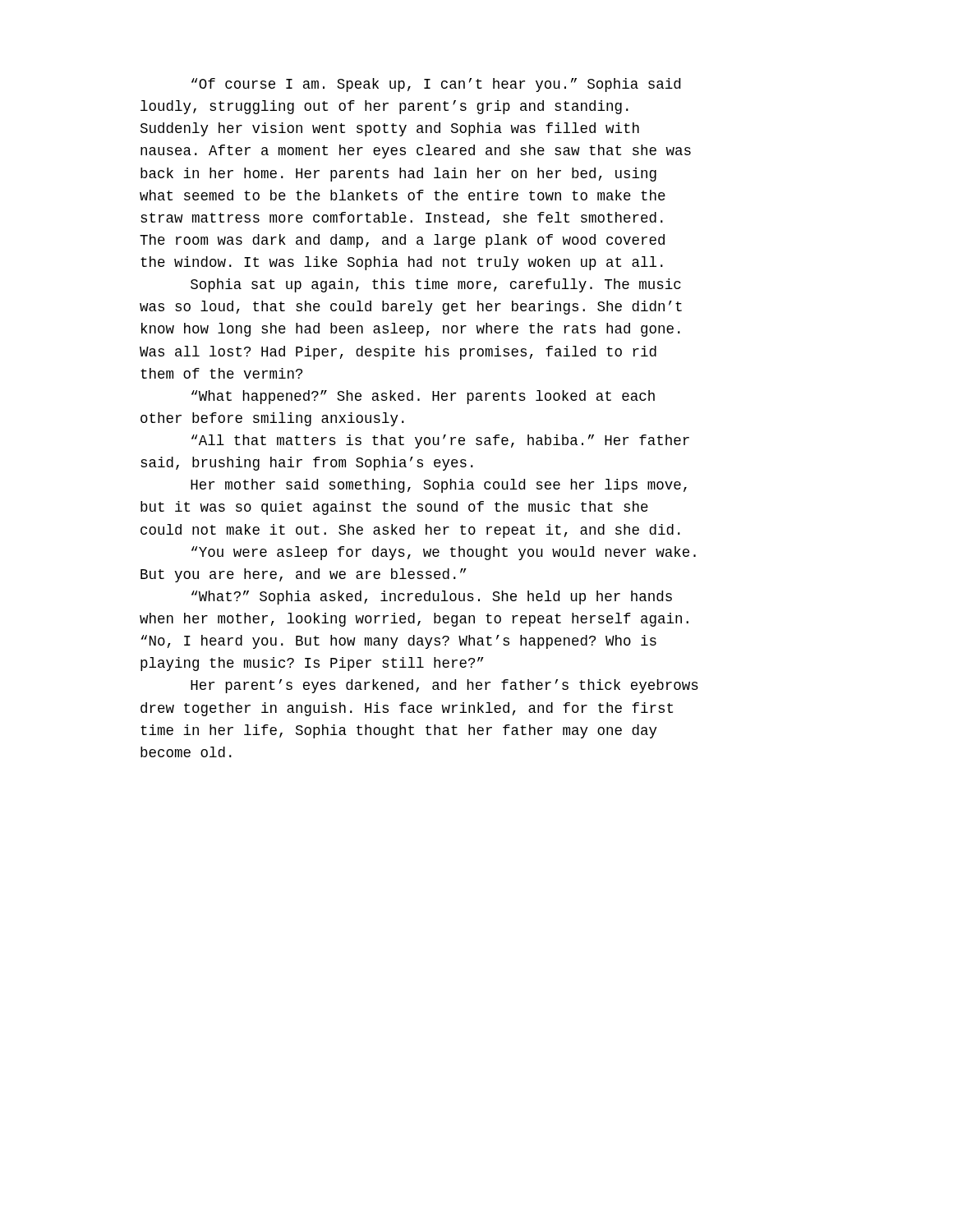Find the text block with the text "“What happened?” She asked."
953x1232 pixels.
pos(476,408)
